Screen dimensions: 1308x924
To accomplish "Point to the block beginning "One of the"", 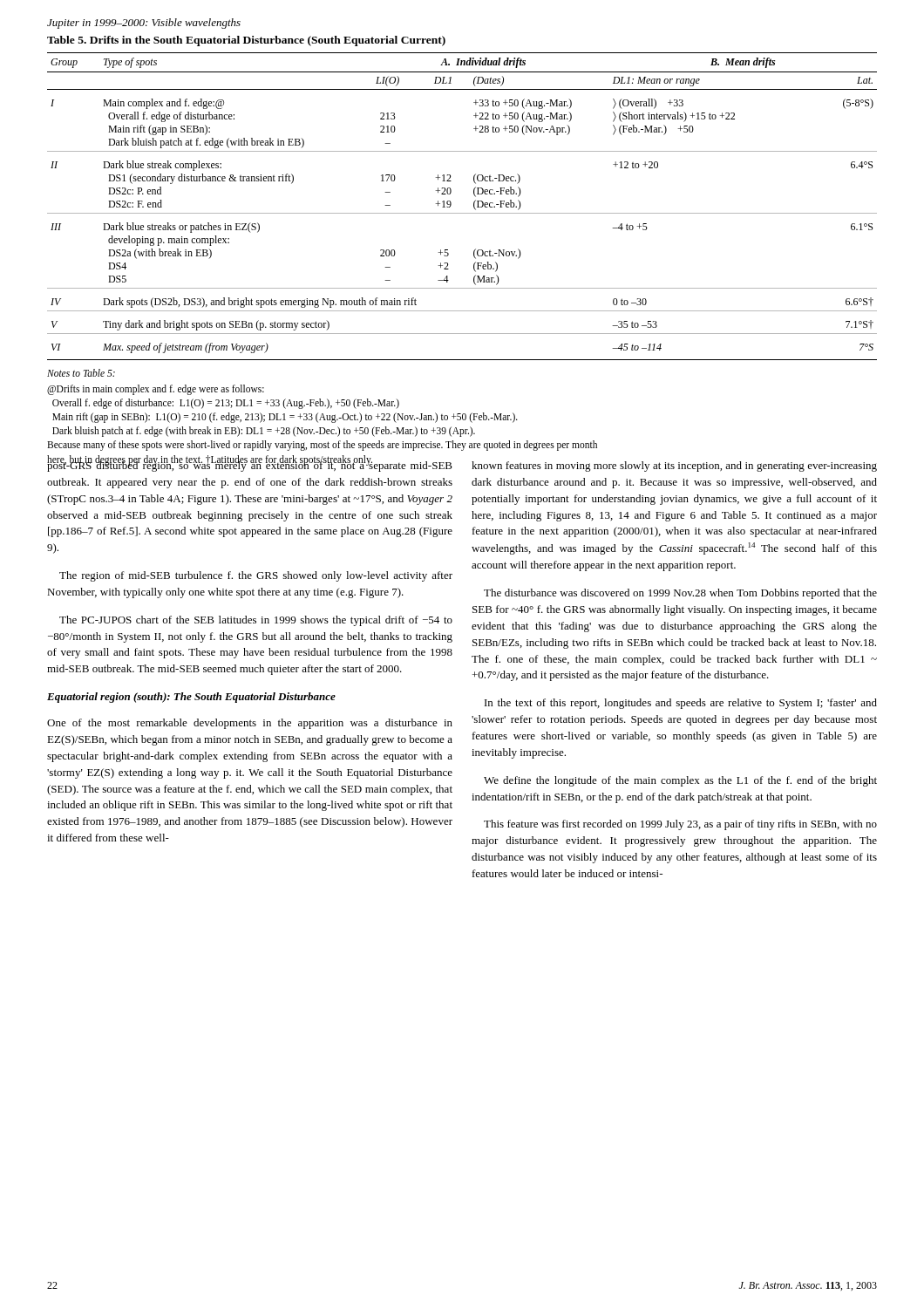I will click(x=250, y=781).
